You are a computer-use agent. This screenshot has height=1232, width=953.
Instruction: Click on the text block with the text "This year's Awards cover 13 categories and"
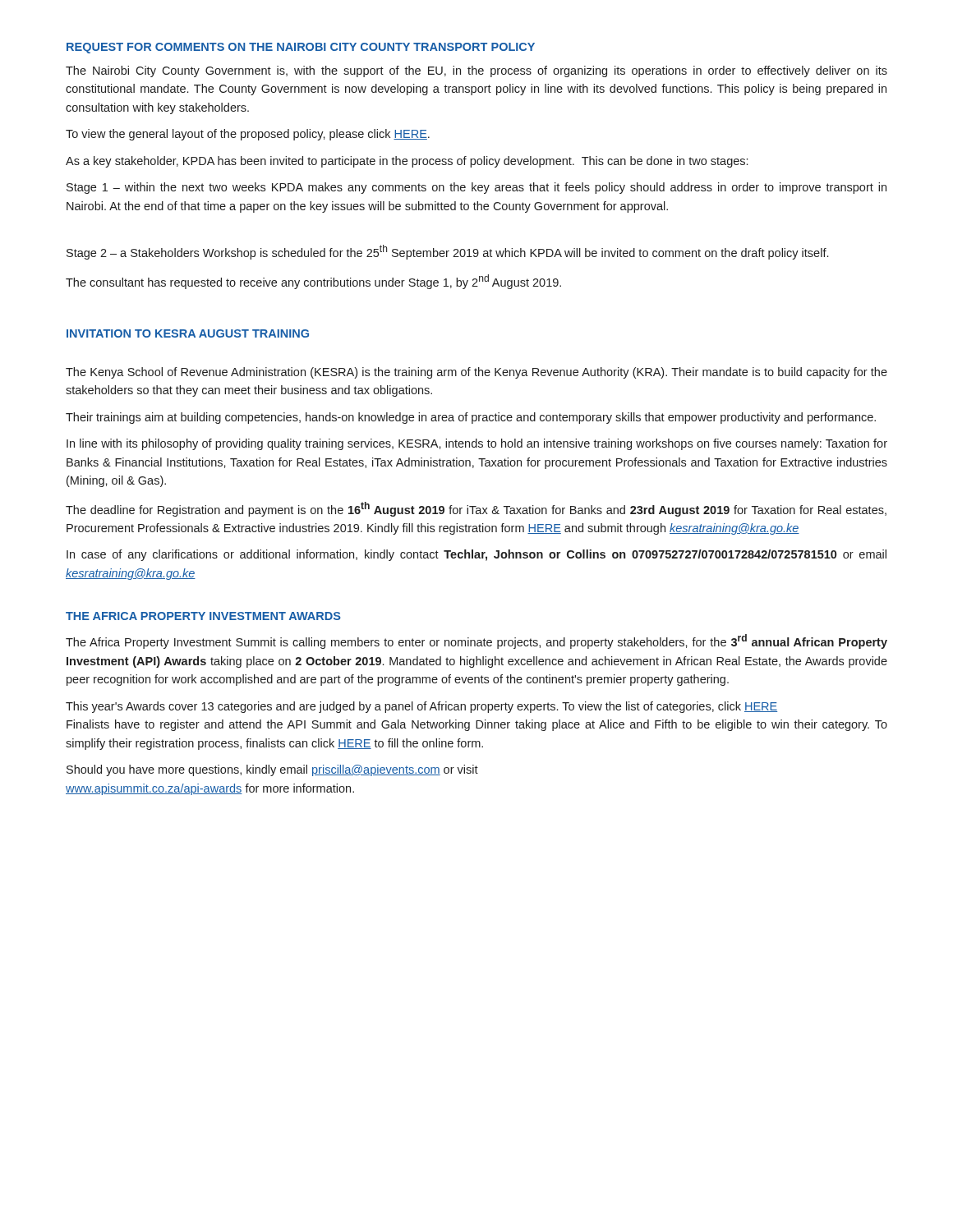[x=476, y=725]
